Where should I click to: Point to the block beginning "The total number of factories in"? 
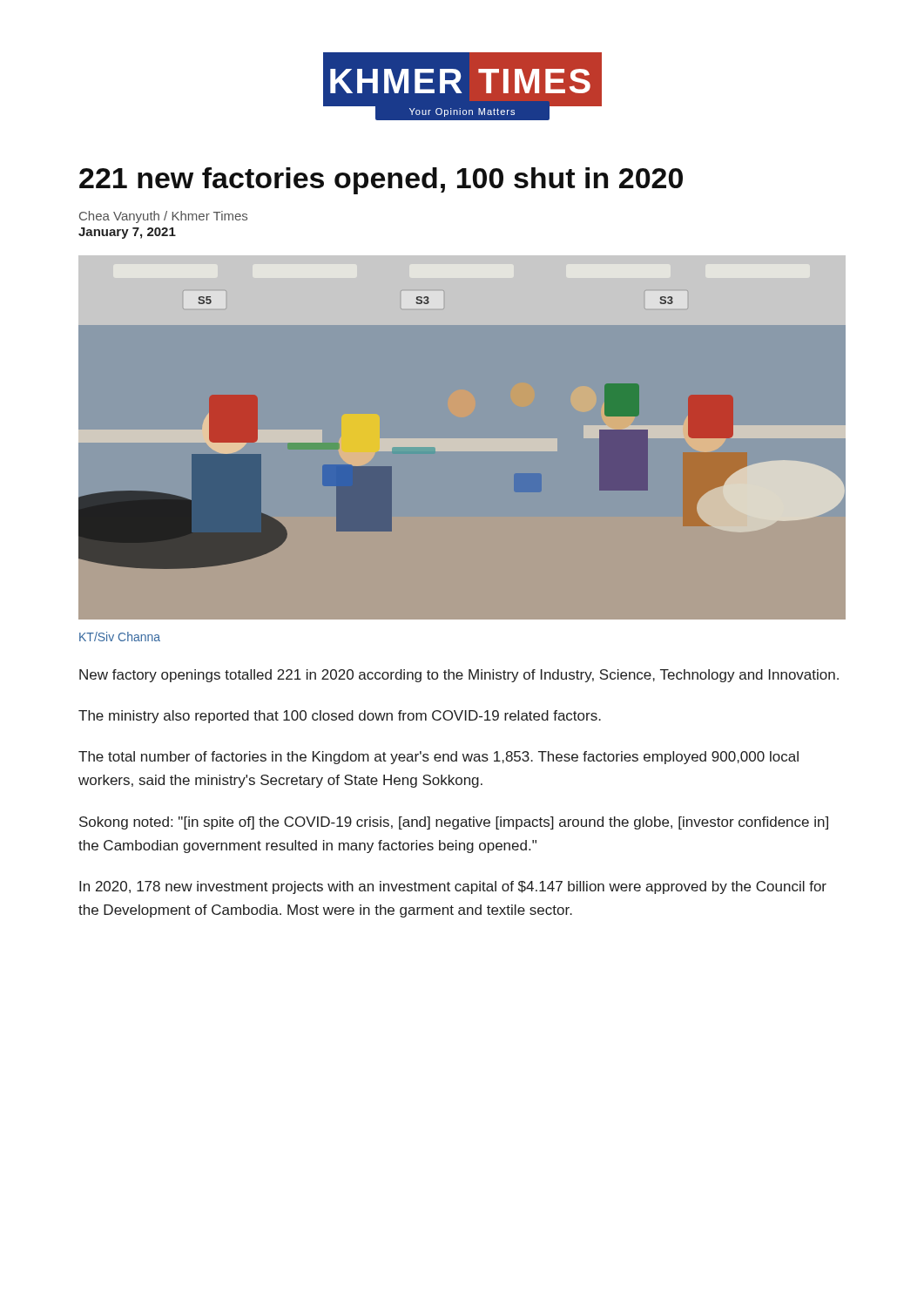(x=439, y=769)
